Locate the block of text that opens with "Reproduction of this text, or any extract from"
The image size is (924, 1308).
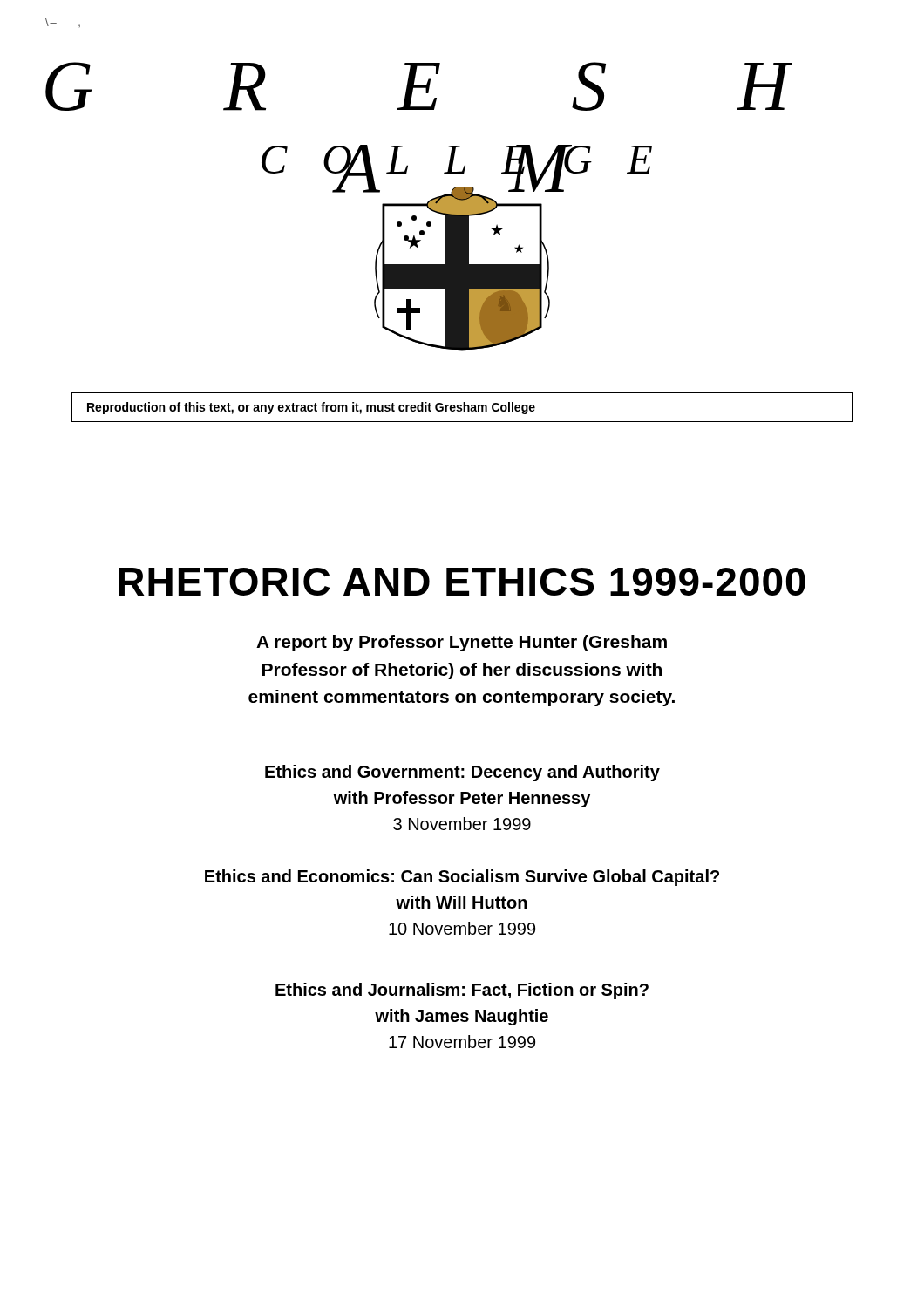point(311,407)
